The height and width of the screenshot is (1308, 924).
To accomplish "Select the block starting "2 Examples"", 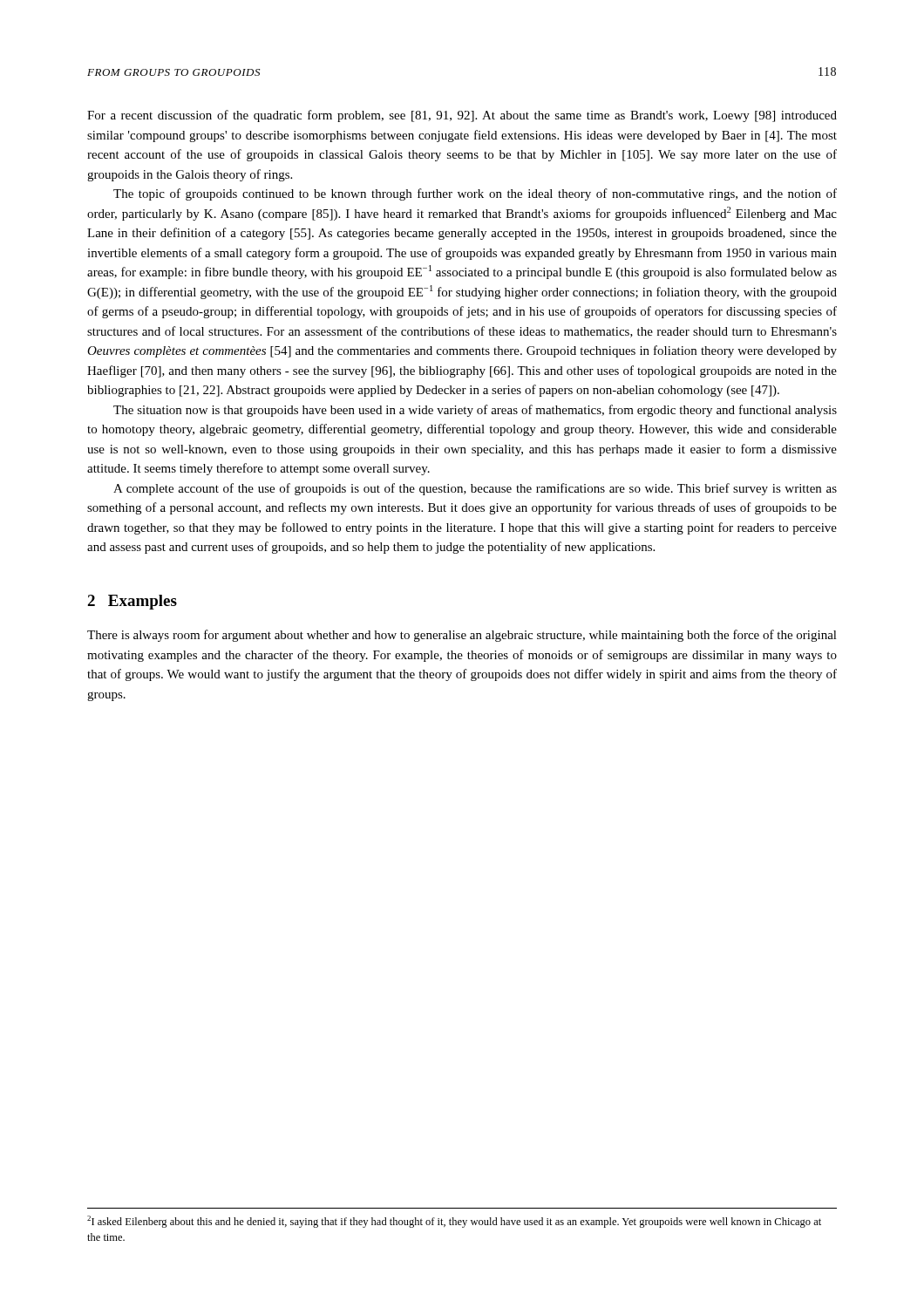I will pyautogui.click(x=132, y=600).
